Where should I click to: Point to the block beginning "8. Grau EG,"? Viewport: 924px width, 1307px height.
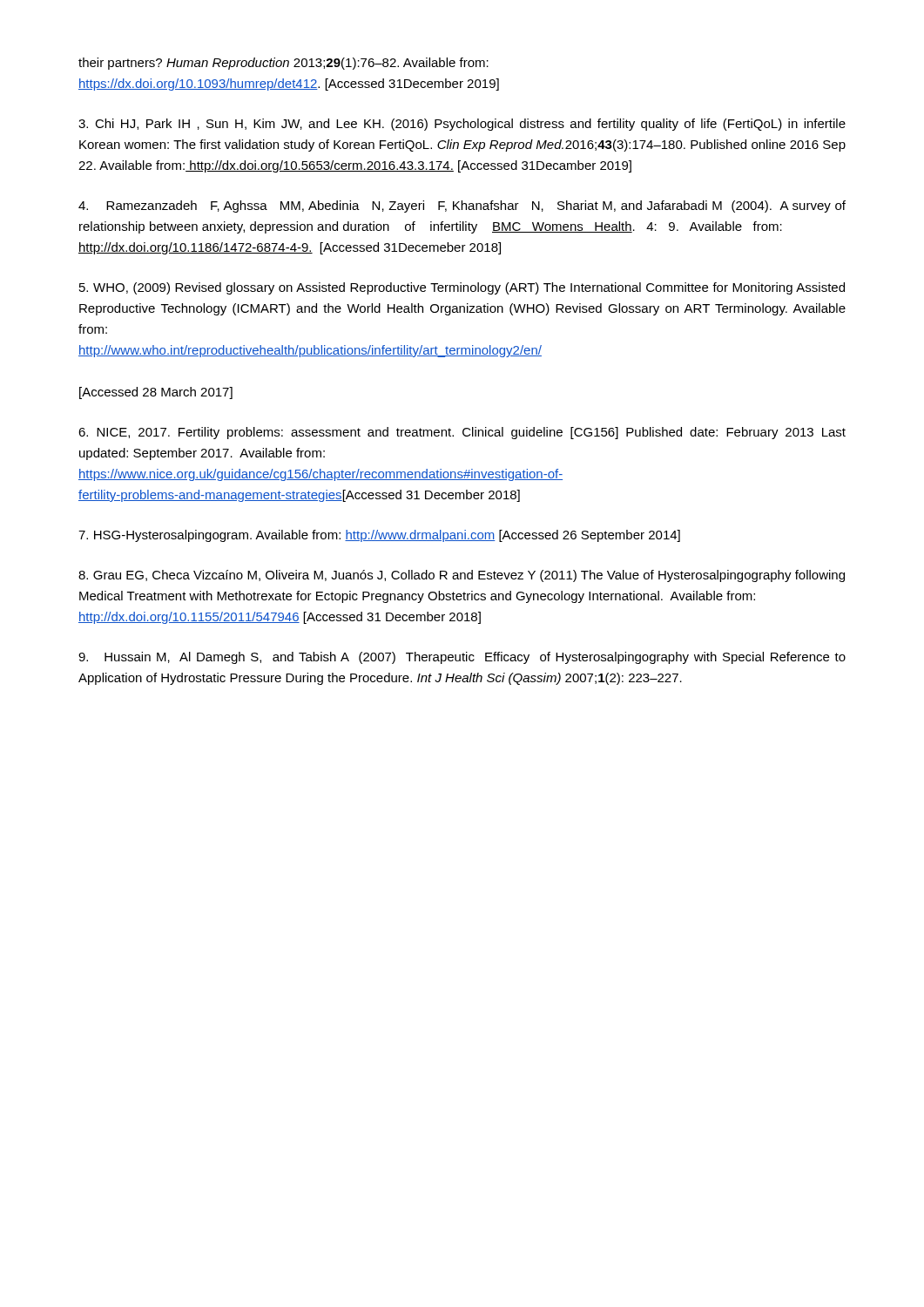[x=462, y=596]
